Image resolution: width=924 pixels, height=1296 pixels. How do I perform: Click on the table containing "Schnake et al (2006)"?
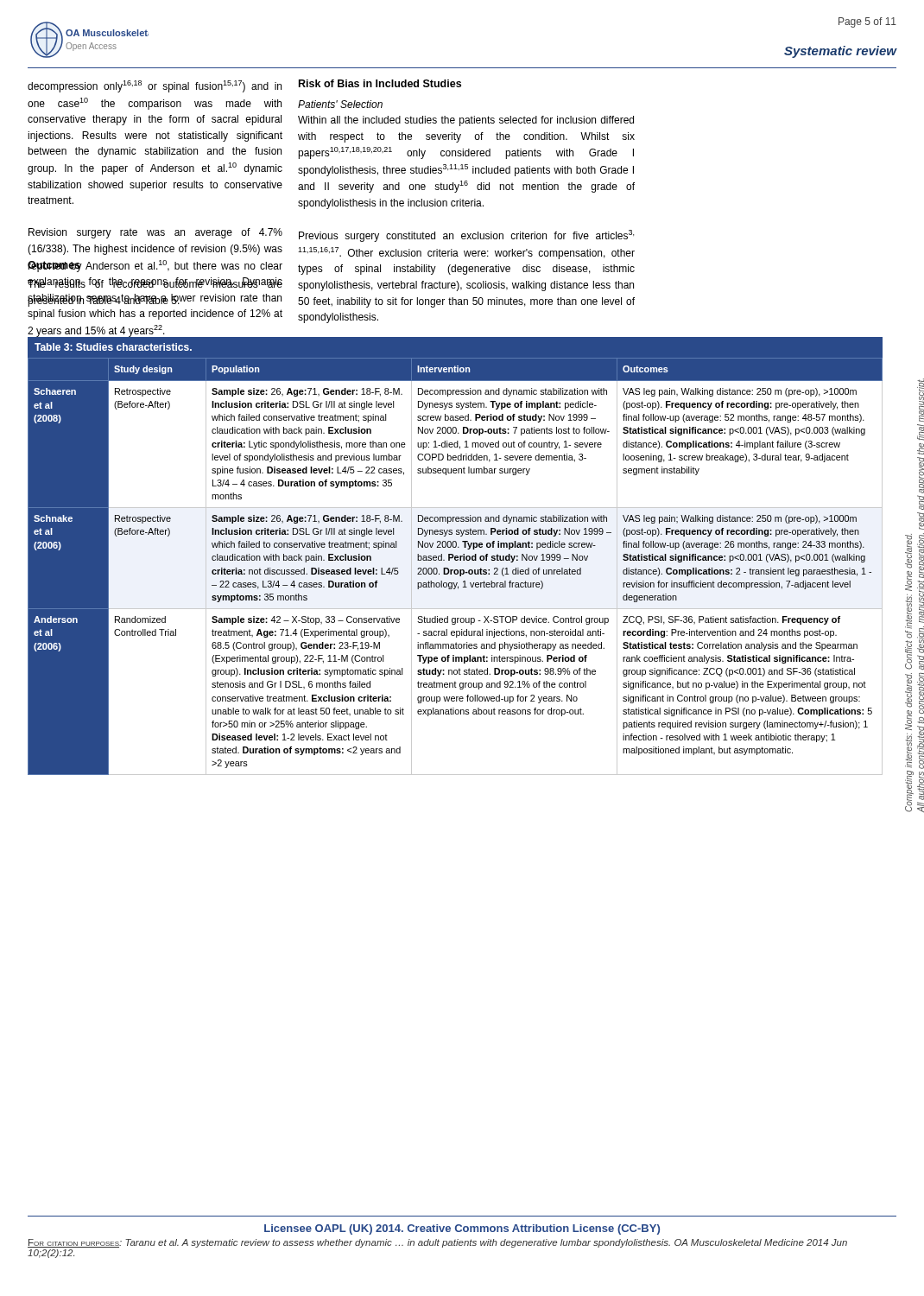pos(455,556)
